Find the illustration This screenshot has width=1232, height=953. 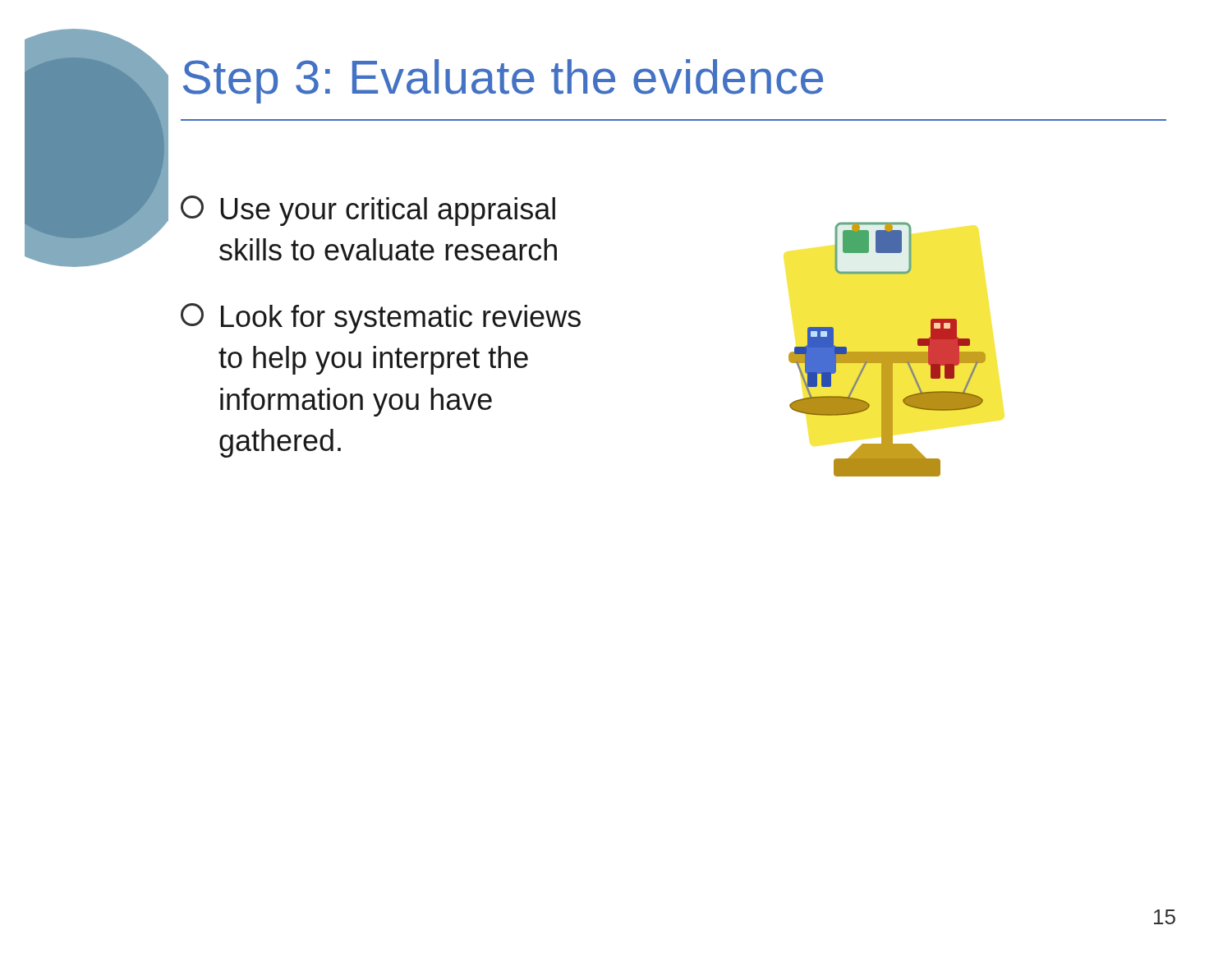click(887, 345)
